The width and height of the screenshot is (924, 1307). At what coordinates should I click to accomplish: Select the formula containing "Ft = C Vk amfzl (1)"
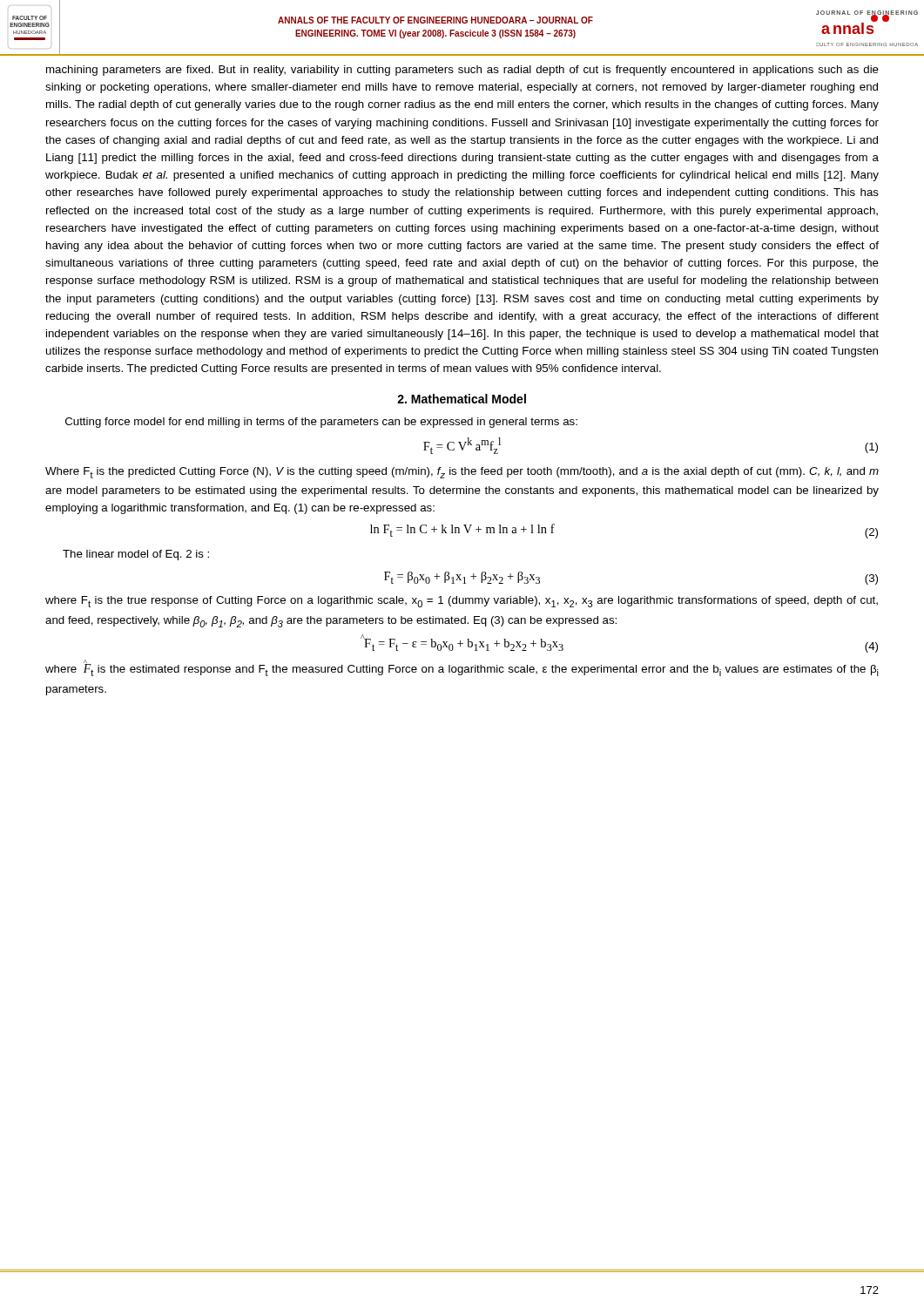[462, 447]
